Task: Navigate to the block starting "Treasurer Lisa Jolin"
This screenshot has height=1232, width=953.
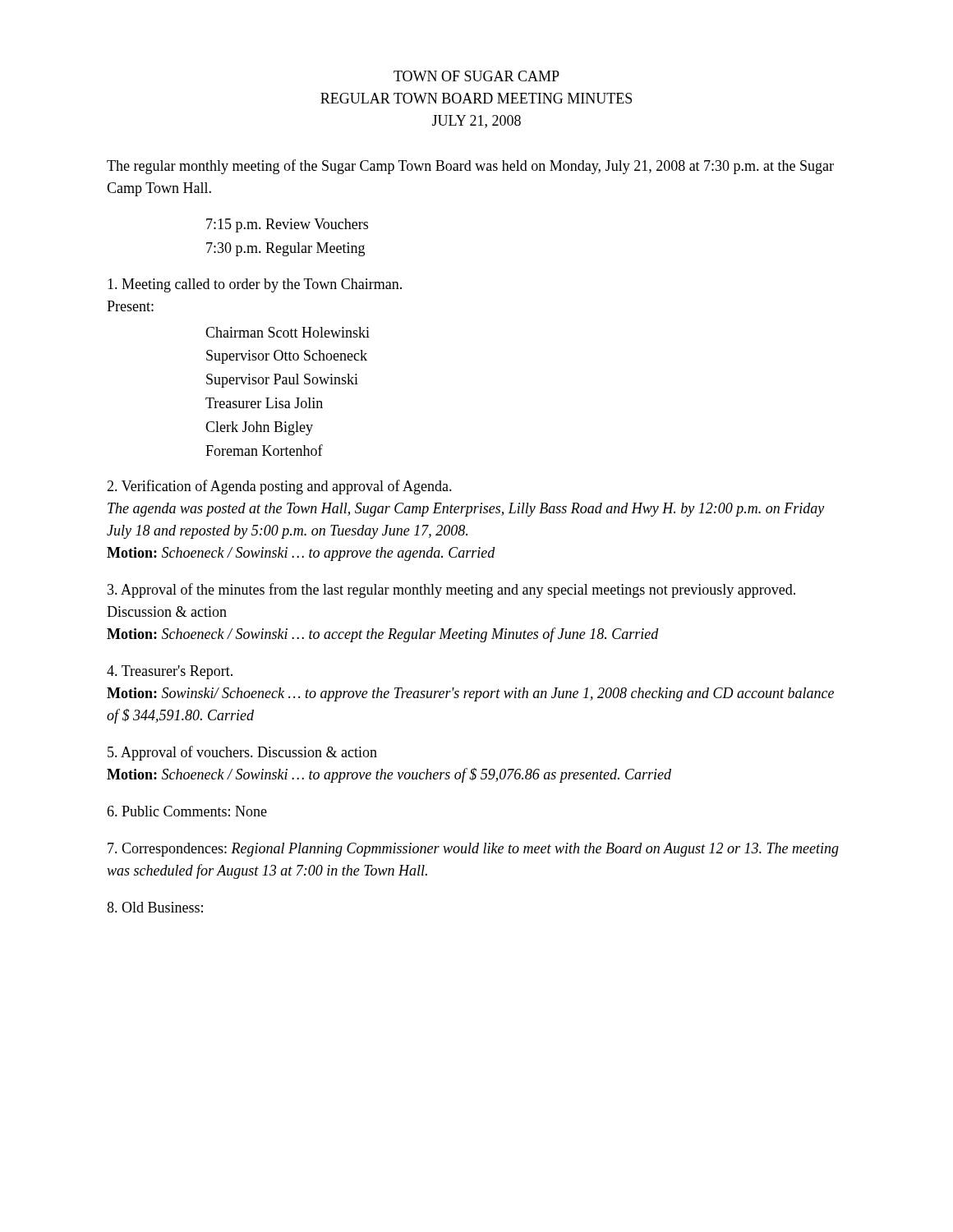Action: pos(264,403)
